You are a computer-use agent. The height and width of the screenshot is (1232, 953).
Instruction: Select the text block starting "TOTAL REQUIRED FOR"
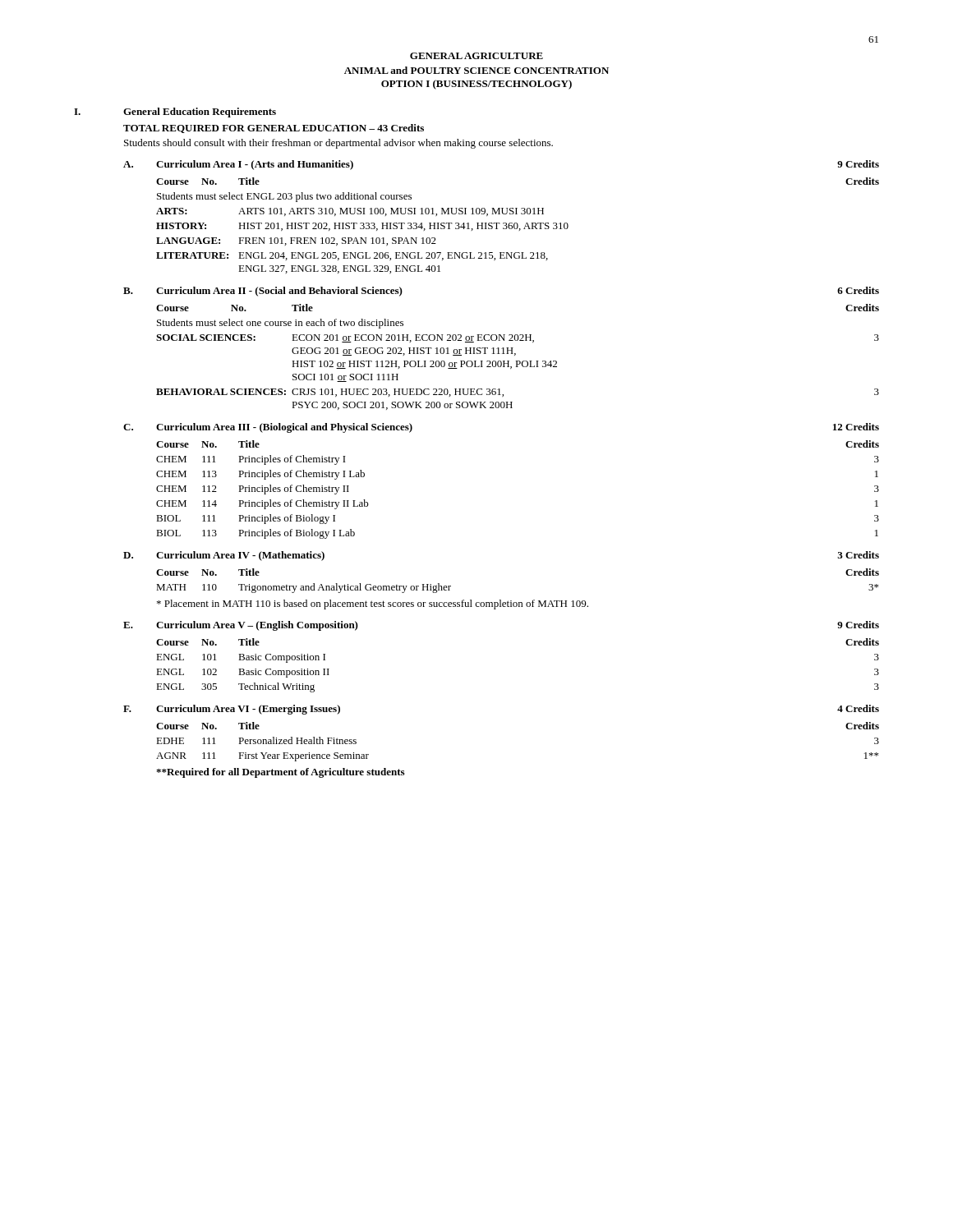tap(501, 136)
